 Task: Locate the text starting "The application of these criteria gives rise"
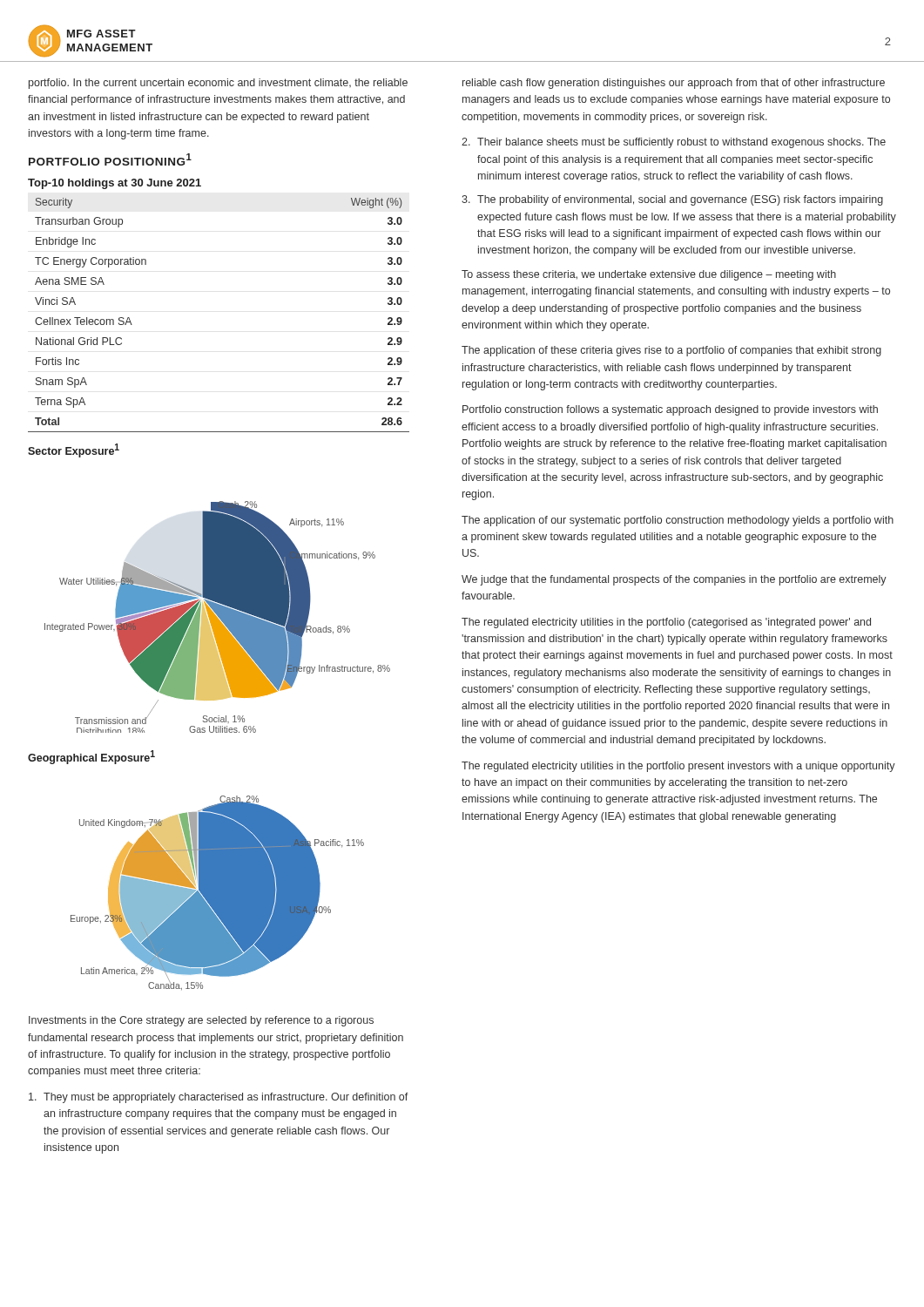(x=672, y=367)
